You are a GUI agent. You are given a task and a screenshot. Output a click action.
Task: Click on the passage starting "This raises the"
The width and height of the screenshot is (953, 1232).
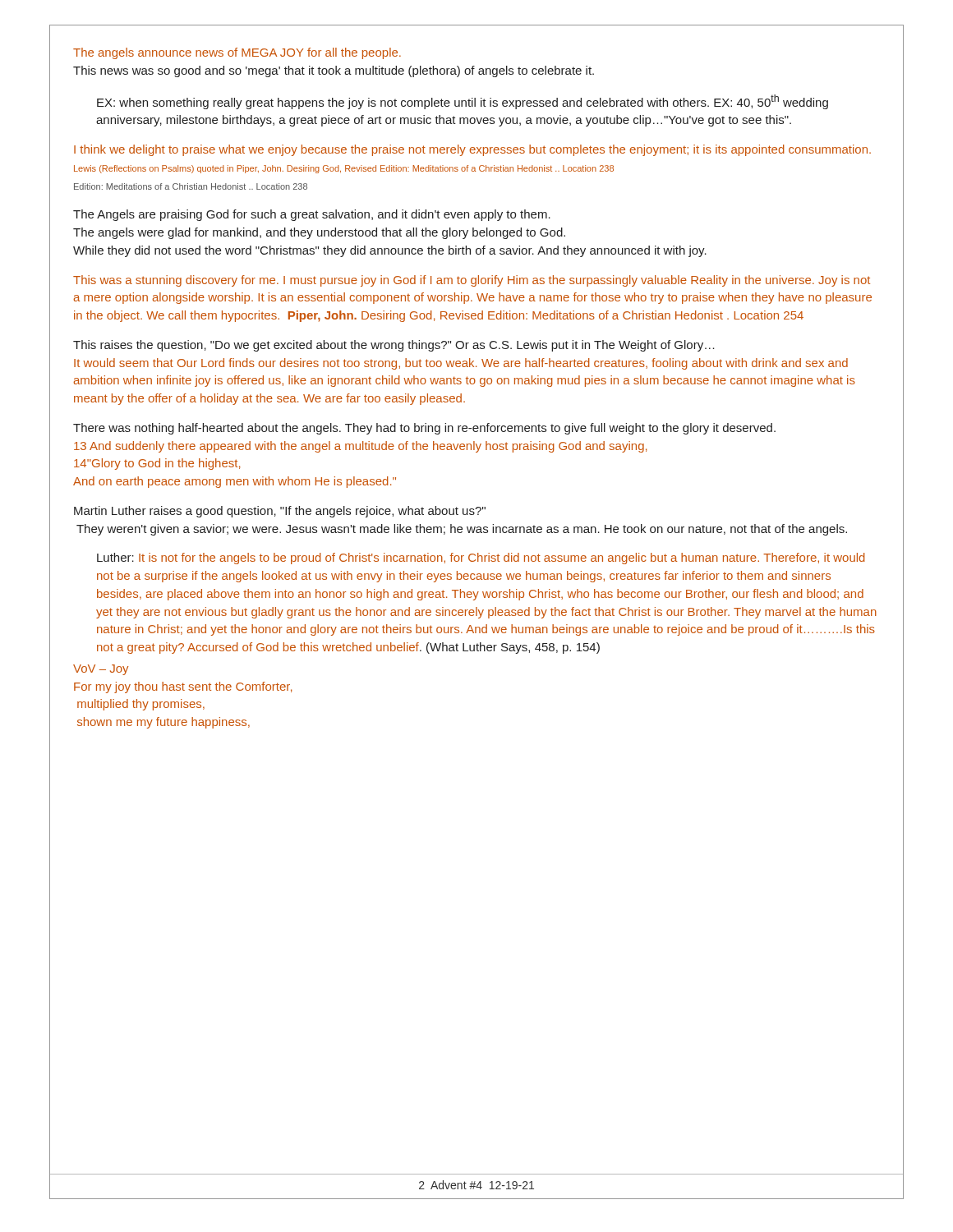(x=464, y=371)
